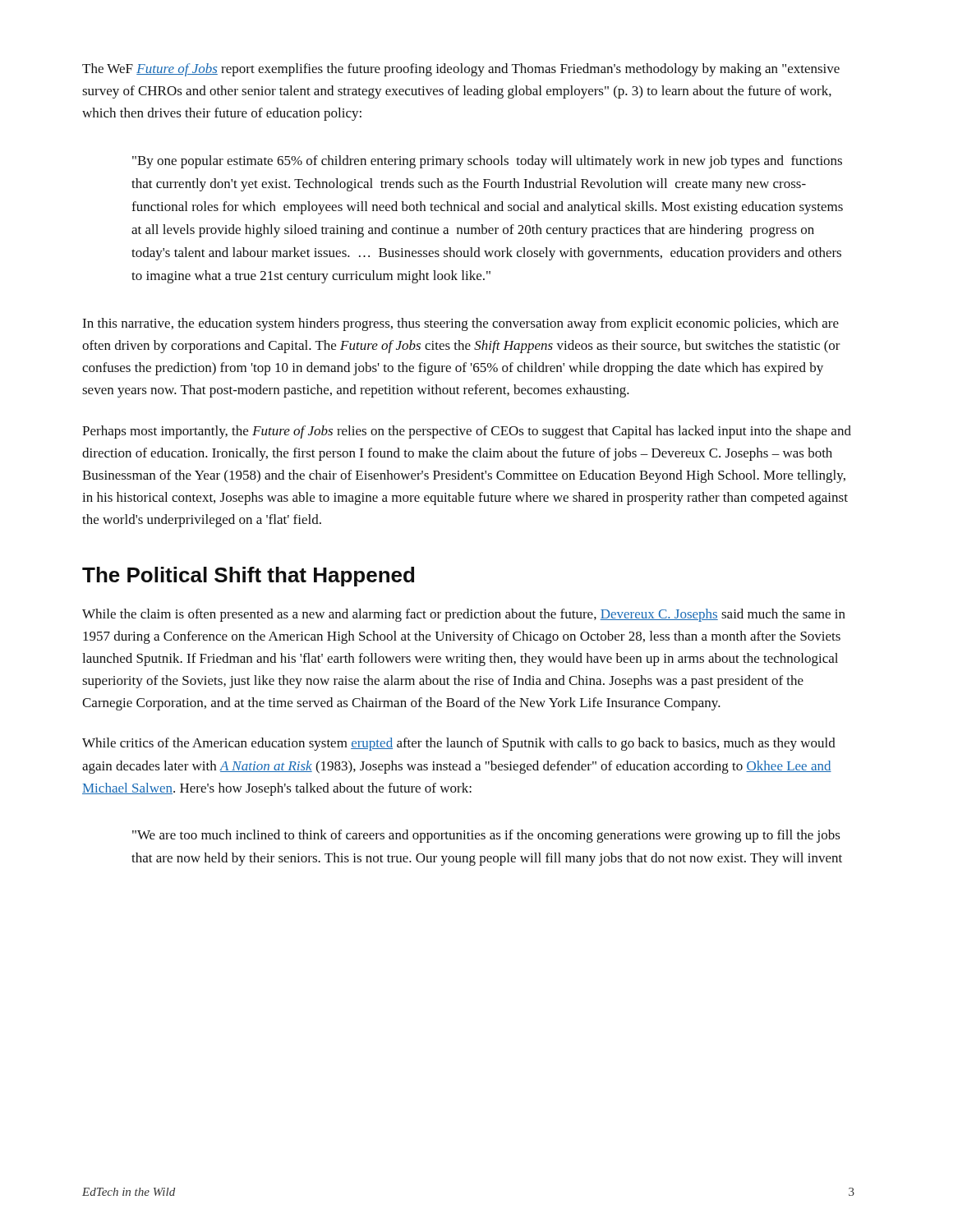Image resolution: width=953 pixels, height=1232 pixels.
Task: Point to the element starting "While critics of the American education system erupted"
Action: pyautogui.click(x=459, y=766)
